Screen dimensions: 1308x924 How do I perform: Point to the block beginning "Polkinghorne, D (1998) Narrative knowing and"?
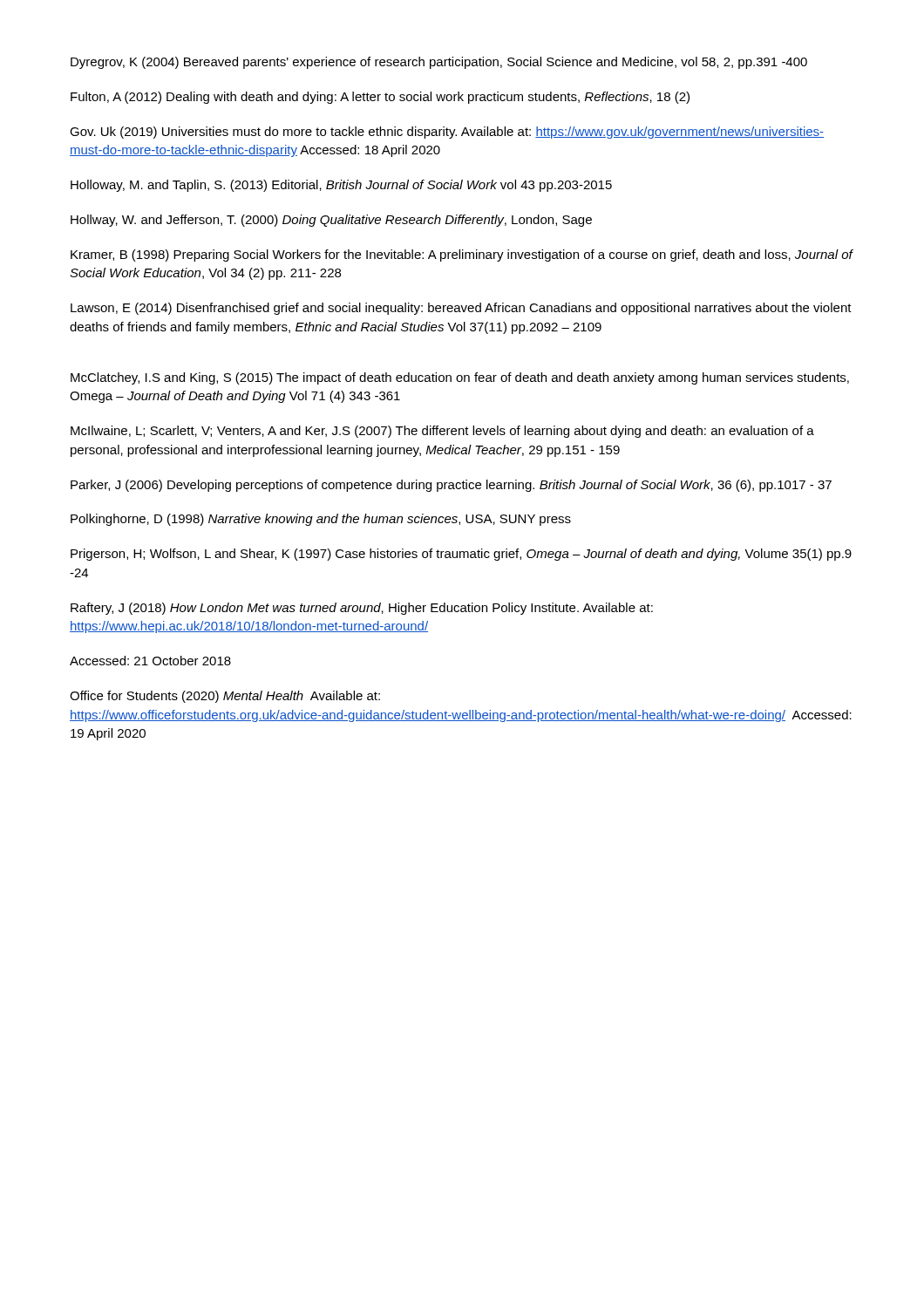[x=320, y=519]
